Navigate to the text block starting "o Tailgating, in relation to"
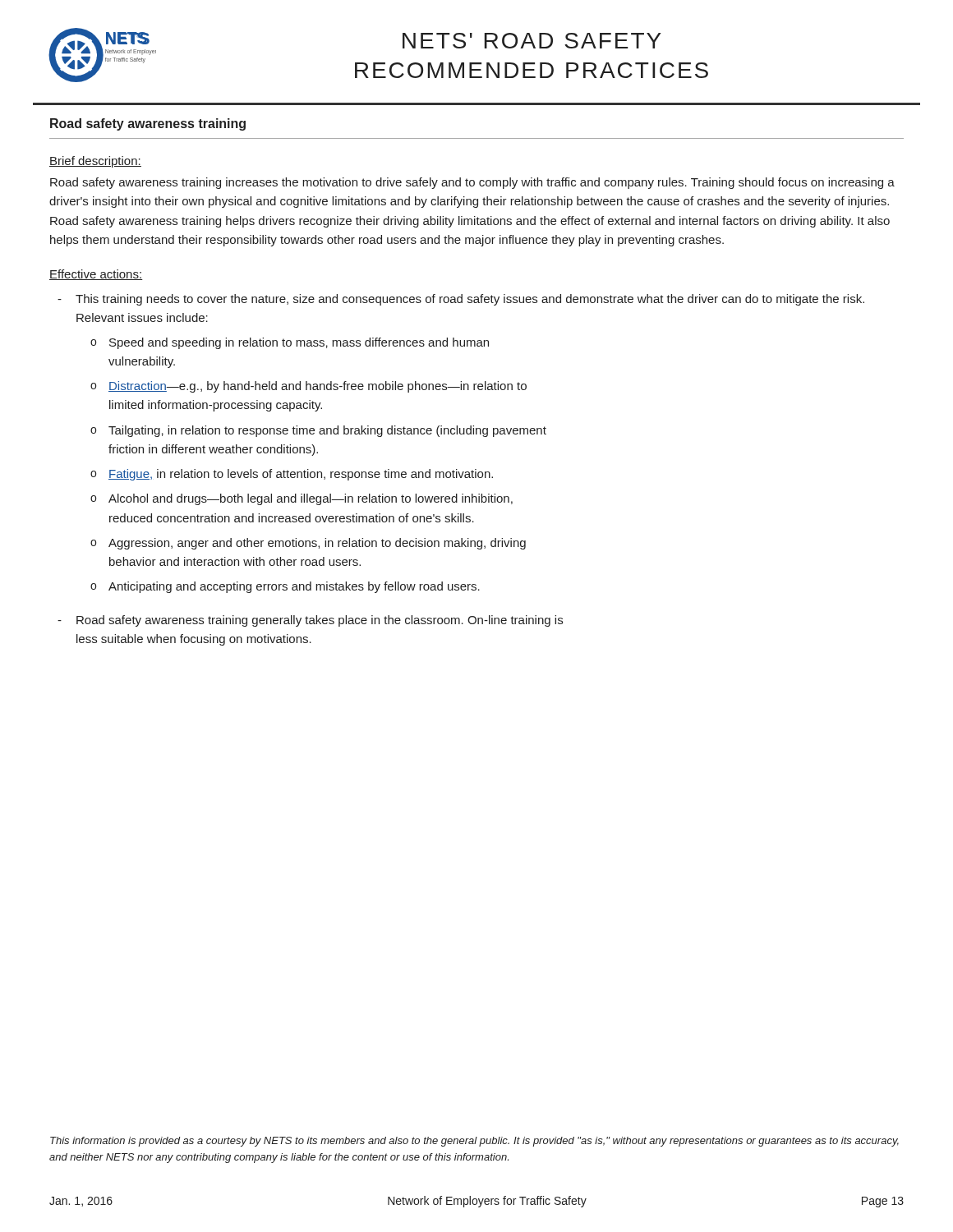This screenshot has height=1232, width=953. [497, 439]
